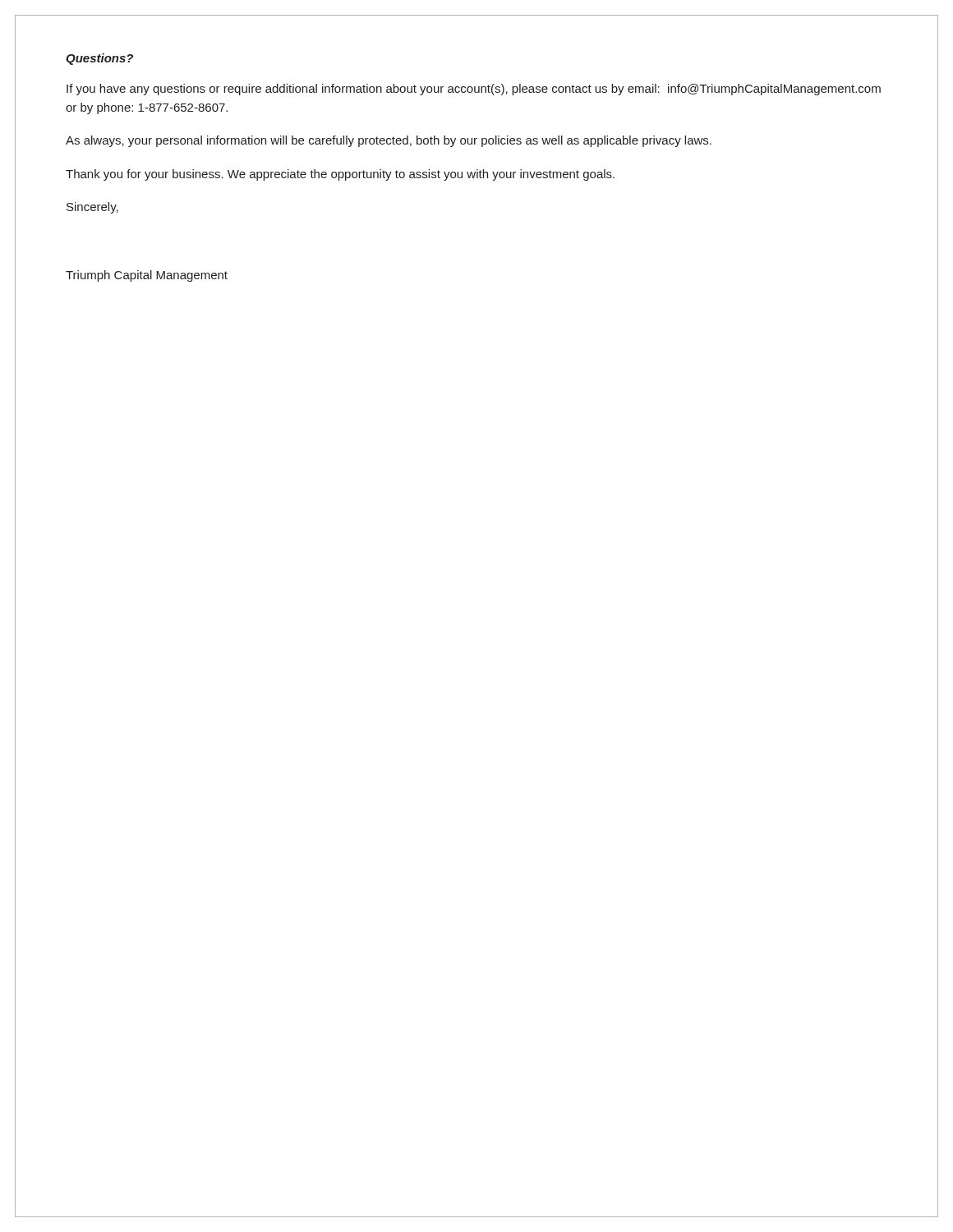The height and width of the screenshot is (1232, 953).
Task: Navigate to the passage starting "Thank you for your business. We"
Action: [341, 173]
